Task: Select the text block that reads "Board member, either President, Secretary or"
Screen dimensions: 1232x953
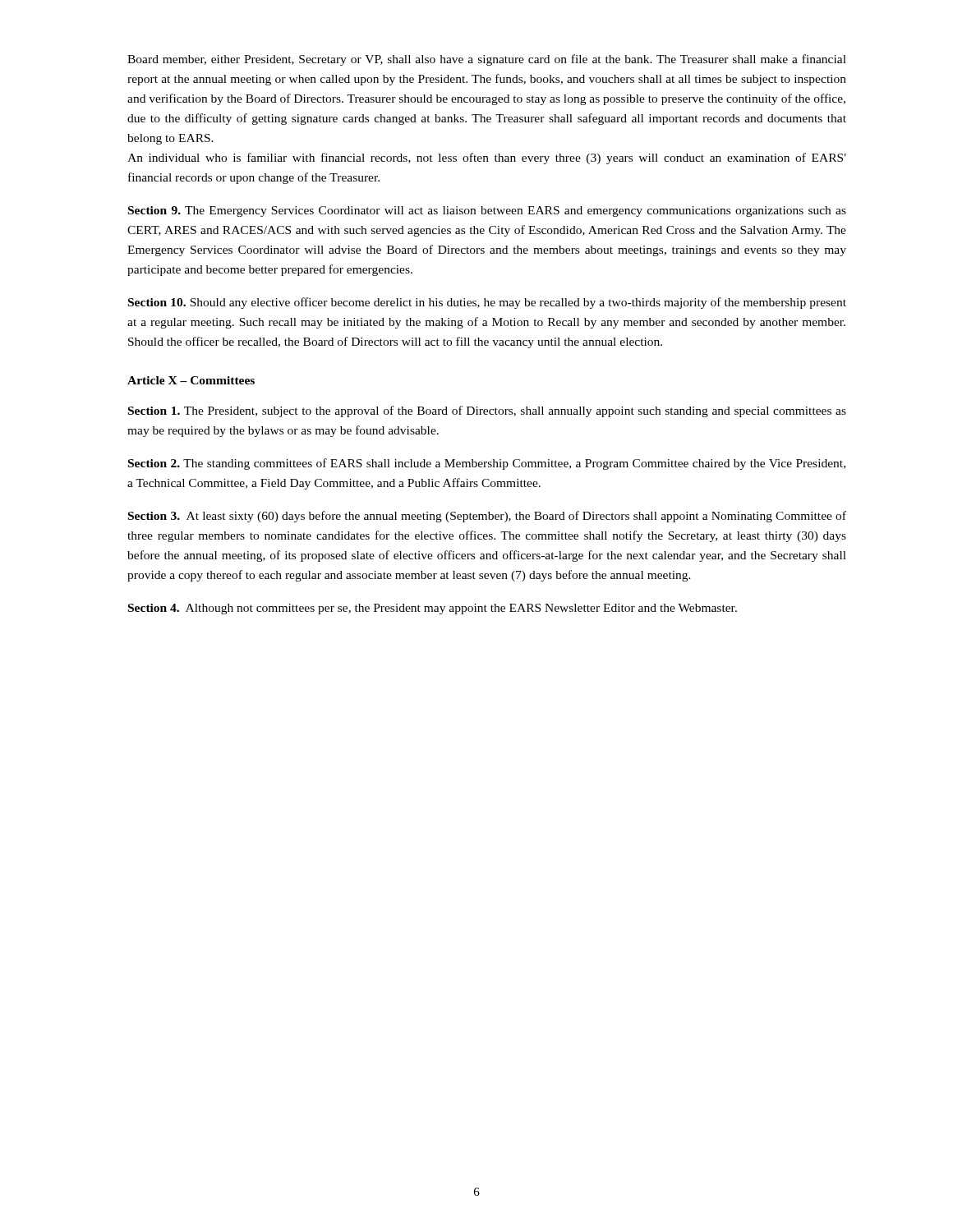Action: (x=487, y=118)
